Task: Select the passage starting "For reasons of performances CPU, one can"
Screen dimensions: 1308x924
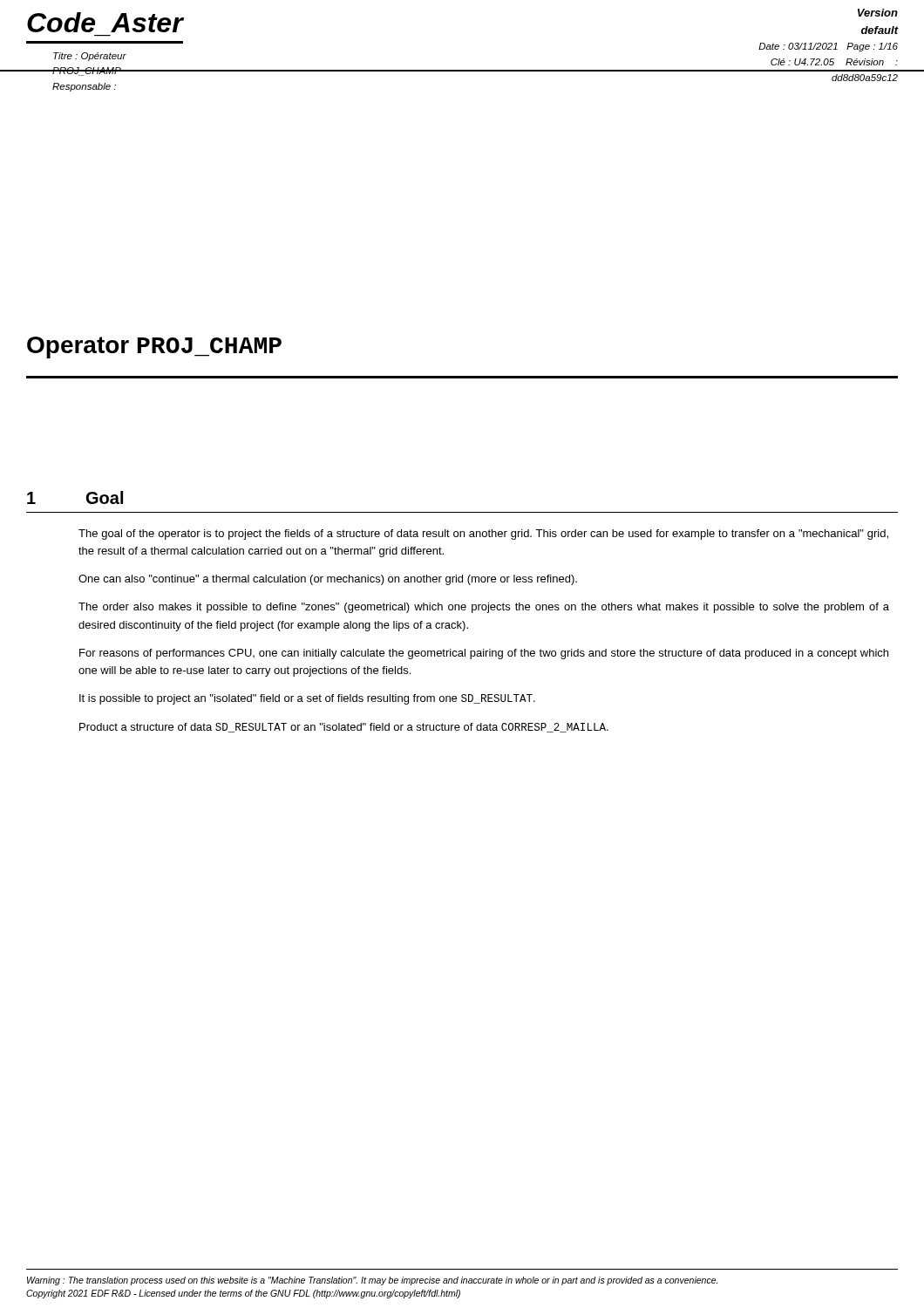Action: coord(484,662)
